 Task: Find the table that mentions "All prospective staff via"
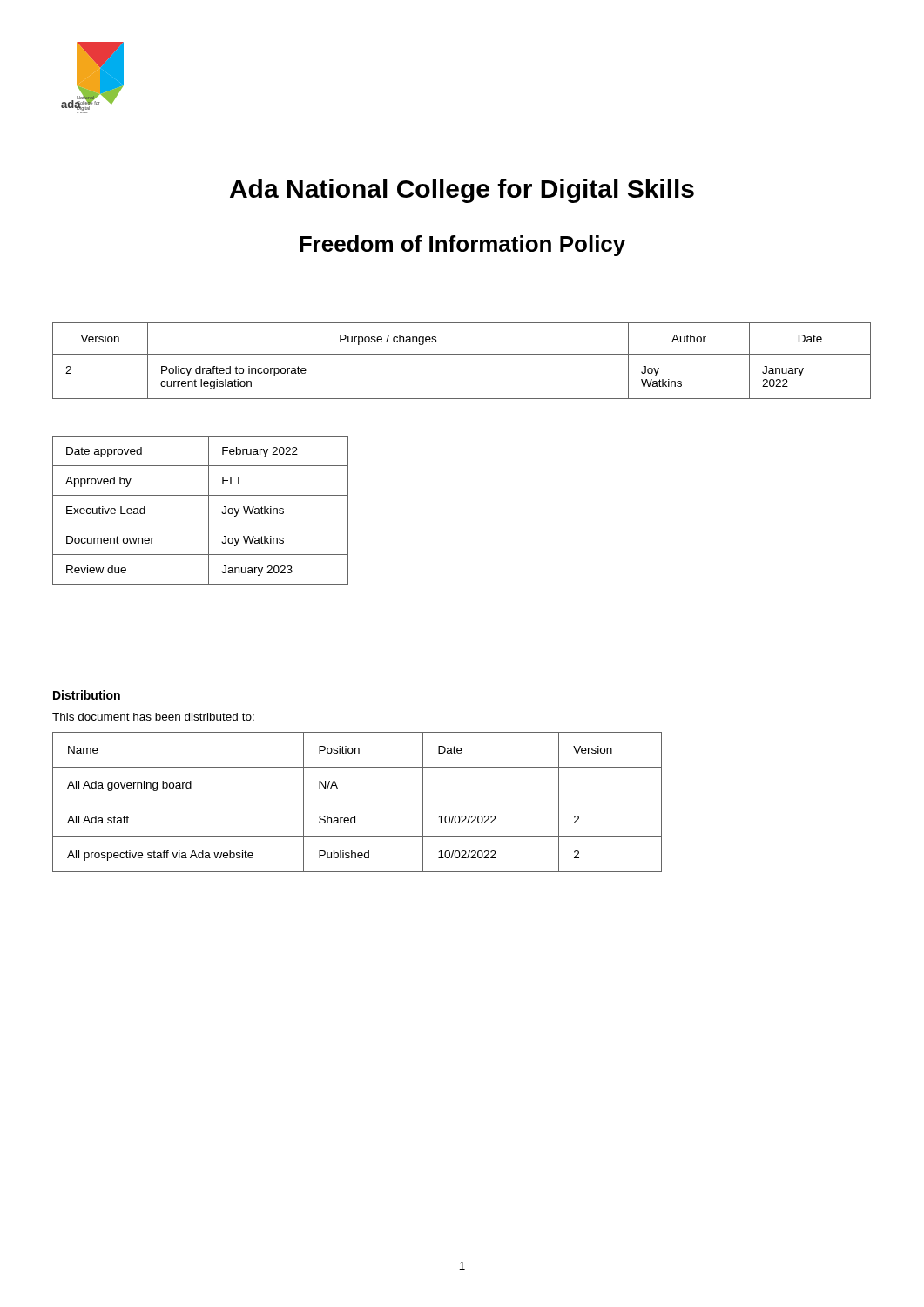[x=357, y=802]
